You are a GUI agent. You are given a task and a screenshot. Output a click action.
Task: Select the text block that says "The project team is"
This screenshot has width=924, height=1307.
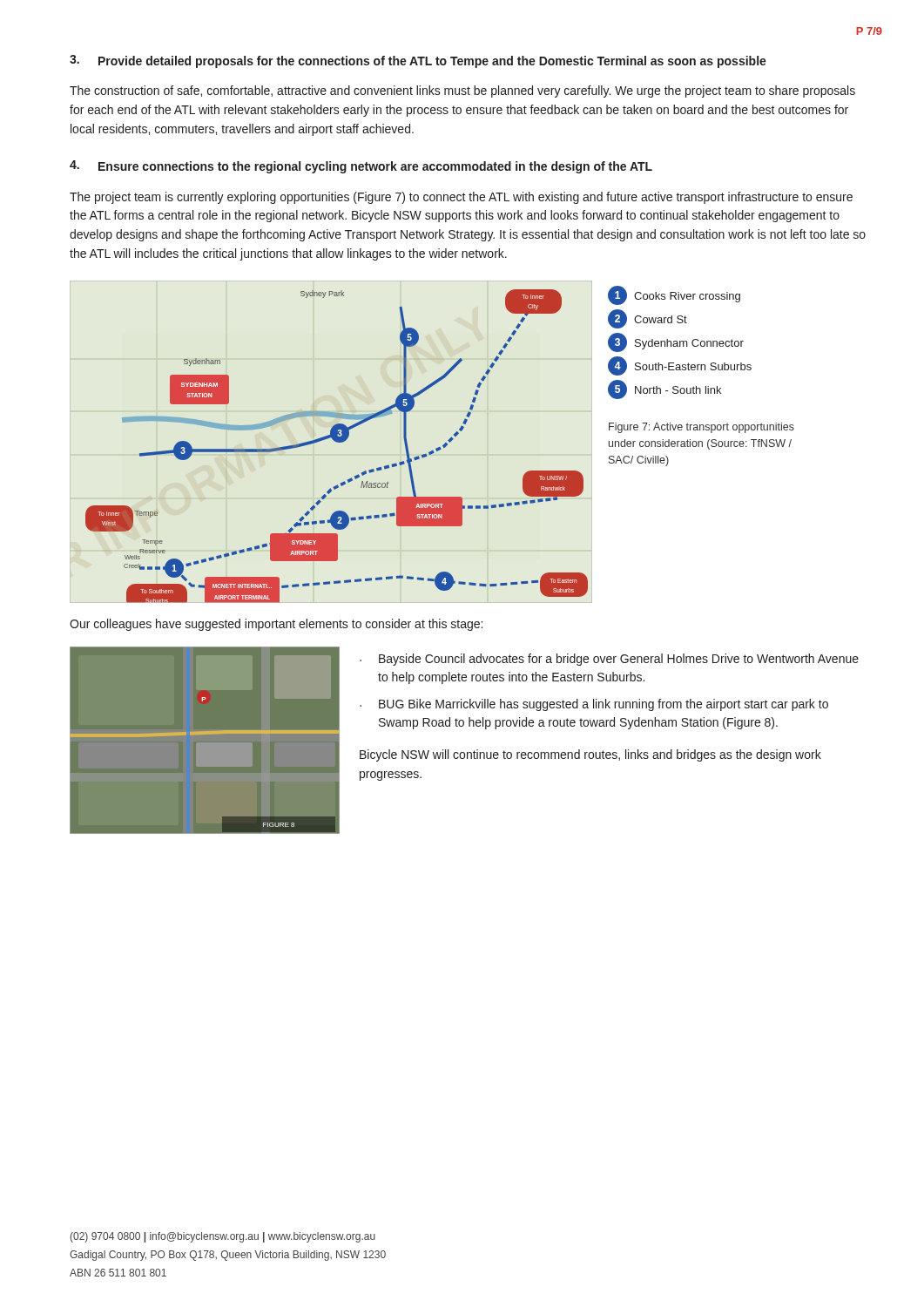point(468,225)
